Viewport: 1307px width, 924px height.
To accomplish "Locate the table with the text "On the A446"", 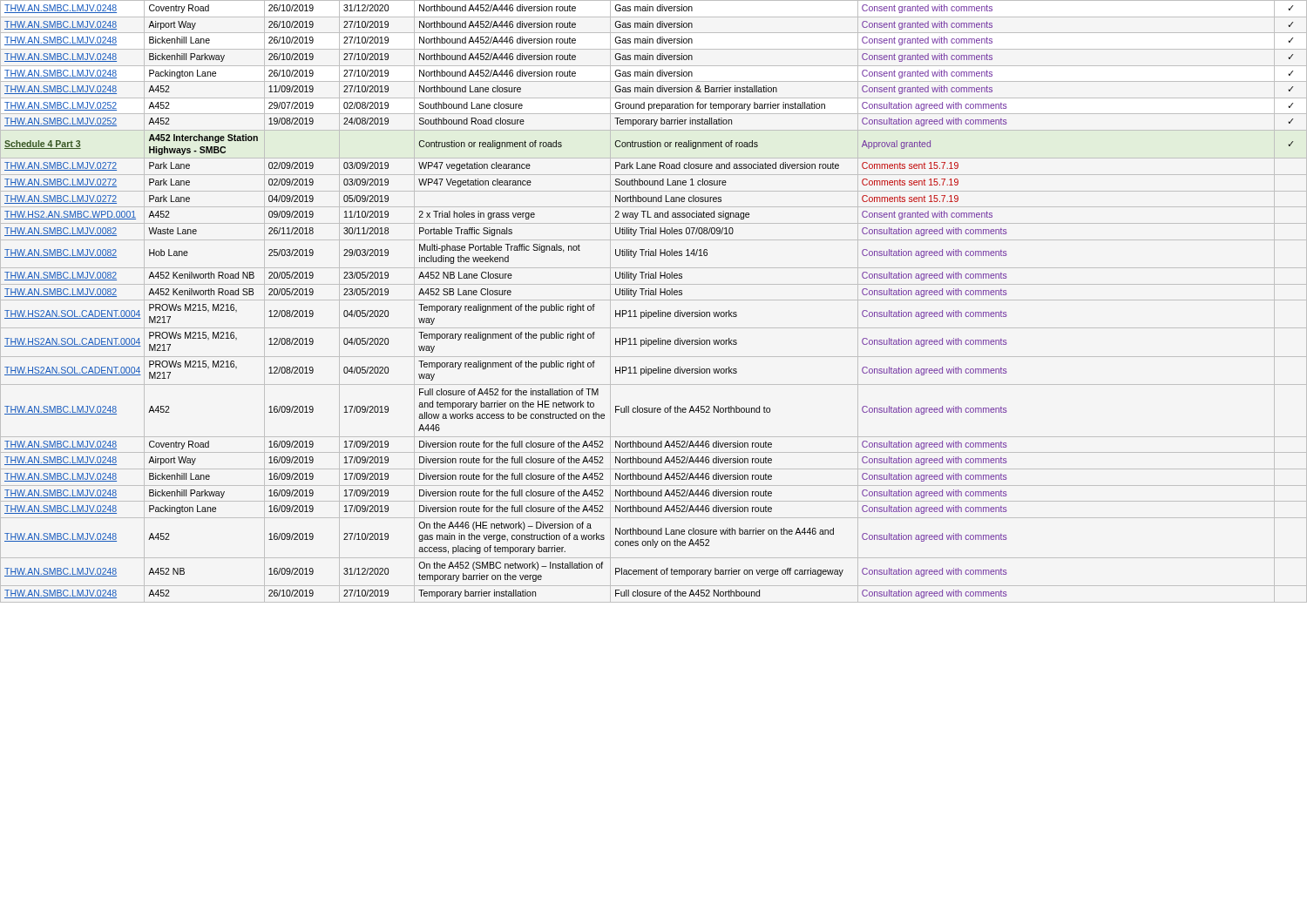I will pos(654,462).
